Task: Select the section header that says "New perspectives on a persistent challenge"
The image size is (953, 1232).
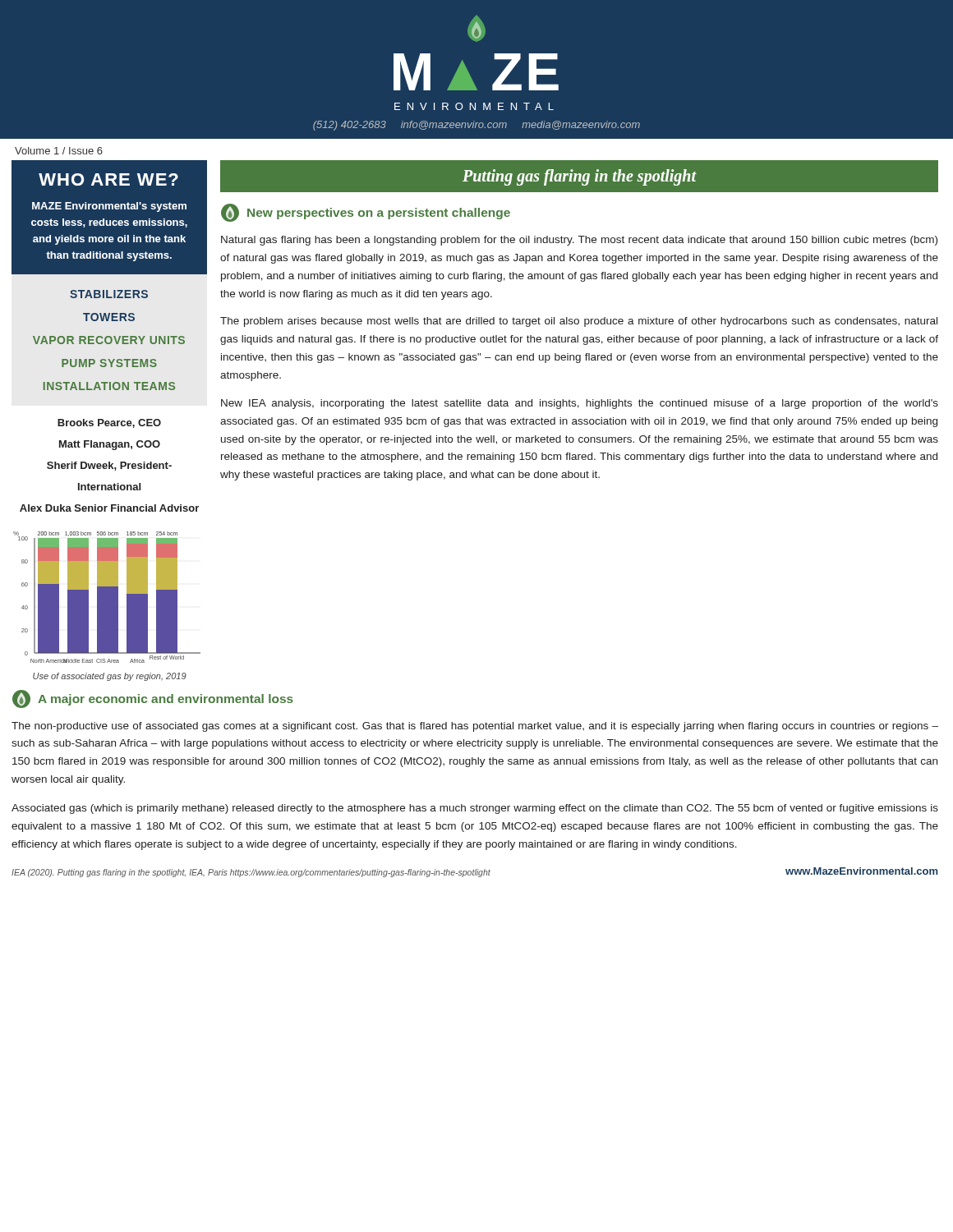Action: [x=365, y=213]
